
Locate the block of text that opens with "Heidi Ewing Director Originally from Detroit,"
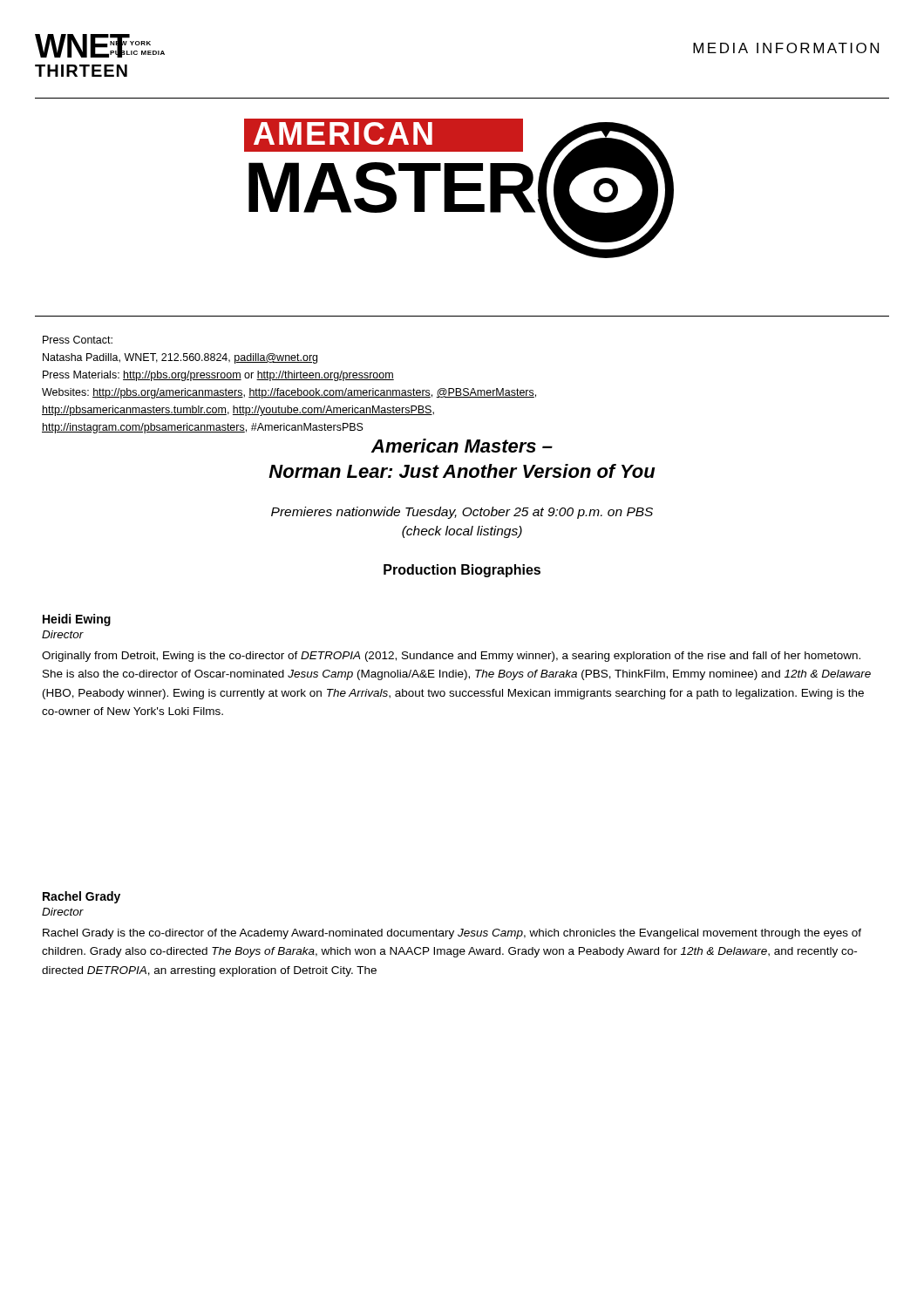[x=462, y=666]
